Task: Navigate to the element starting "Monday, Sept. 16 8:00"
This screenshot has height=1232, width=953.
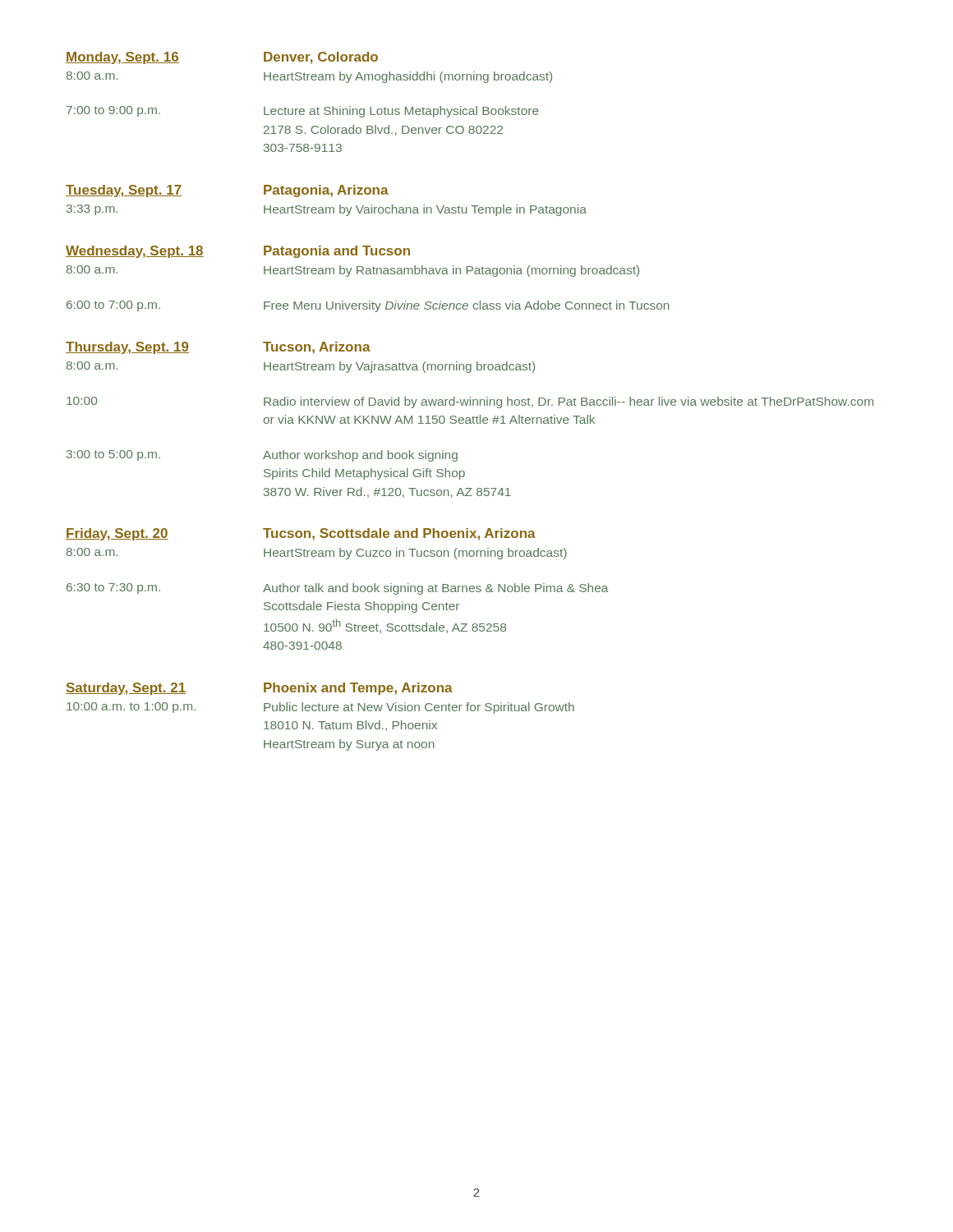Action: (122, 66)
